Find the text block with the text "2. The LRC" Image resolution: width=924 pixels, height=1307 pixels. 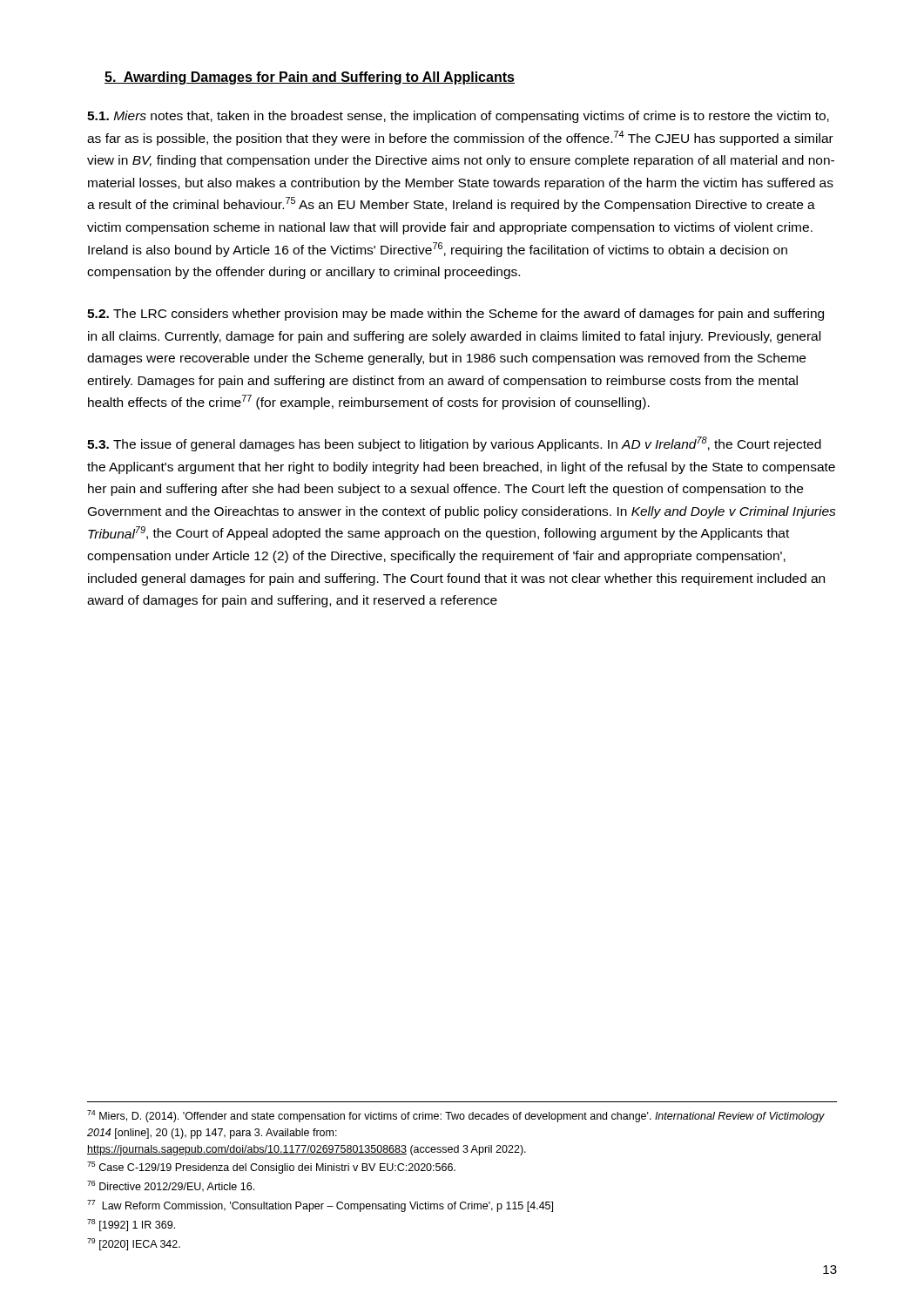point(456,358)
